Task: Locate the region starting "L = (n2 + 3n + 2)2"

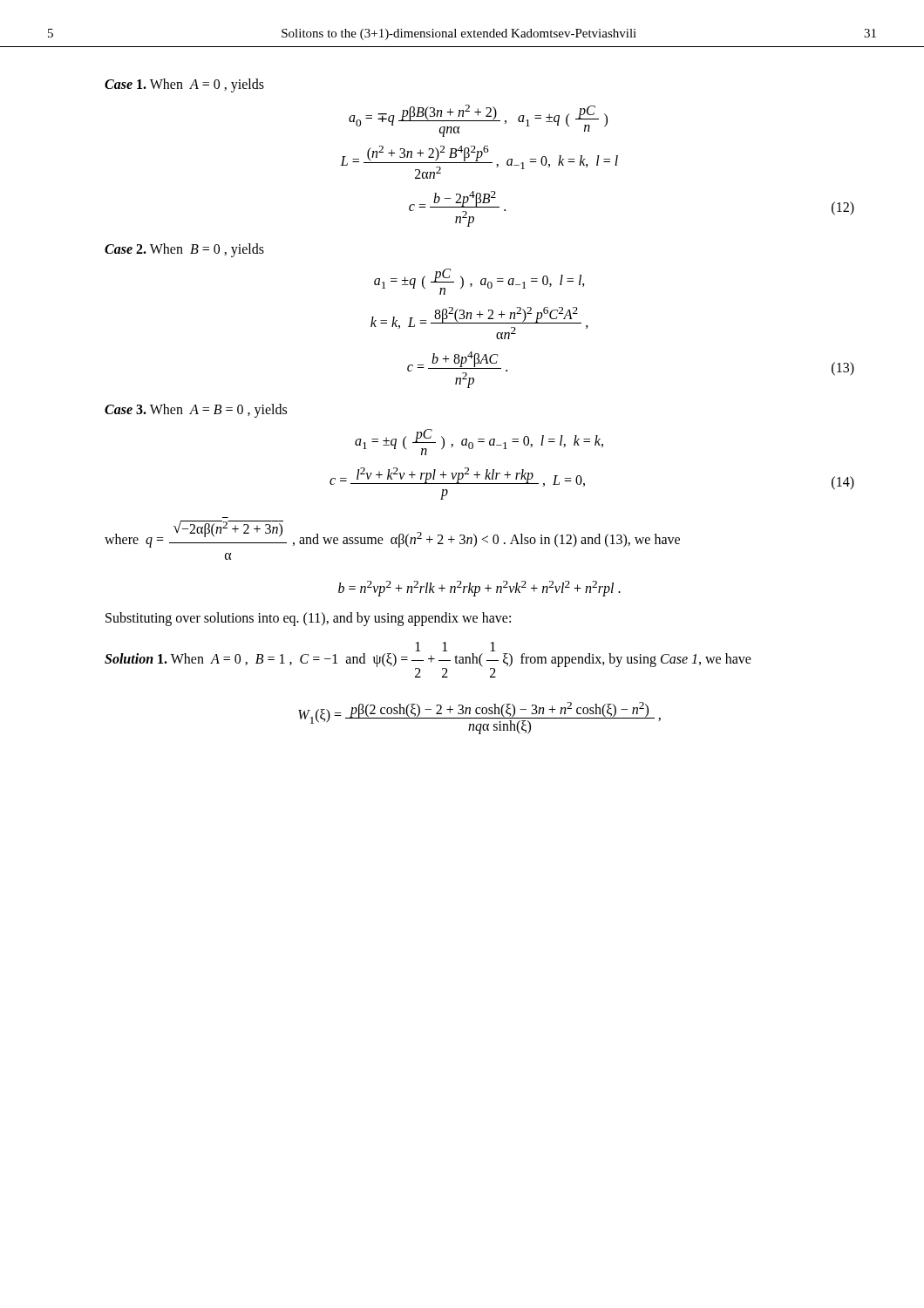Action: pyautogui.click(x=479, y=162)
